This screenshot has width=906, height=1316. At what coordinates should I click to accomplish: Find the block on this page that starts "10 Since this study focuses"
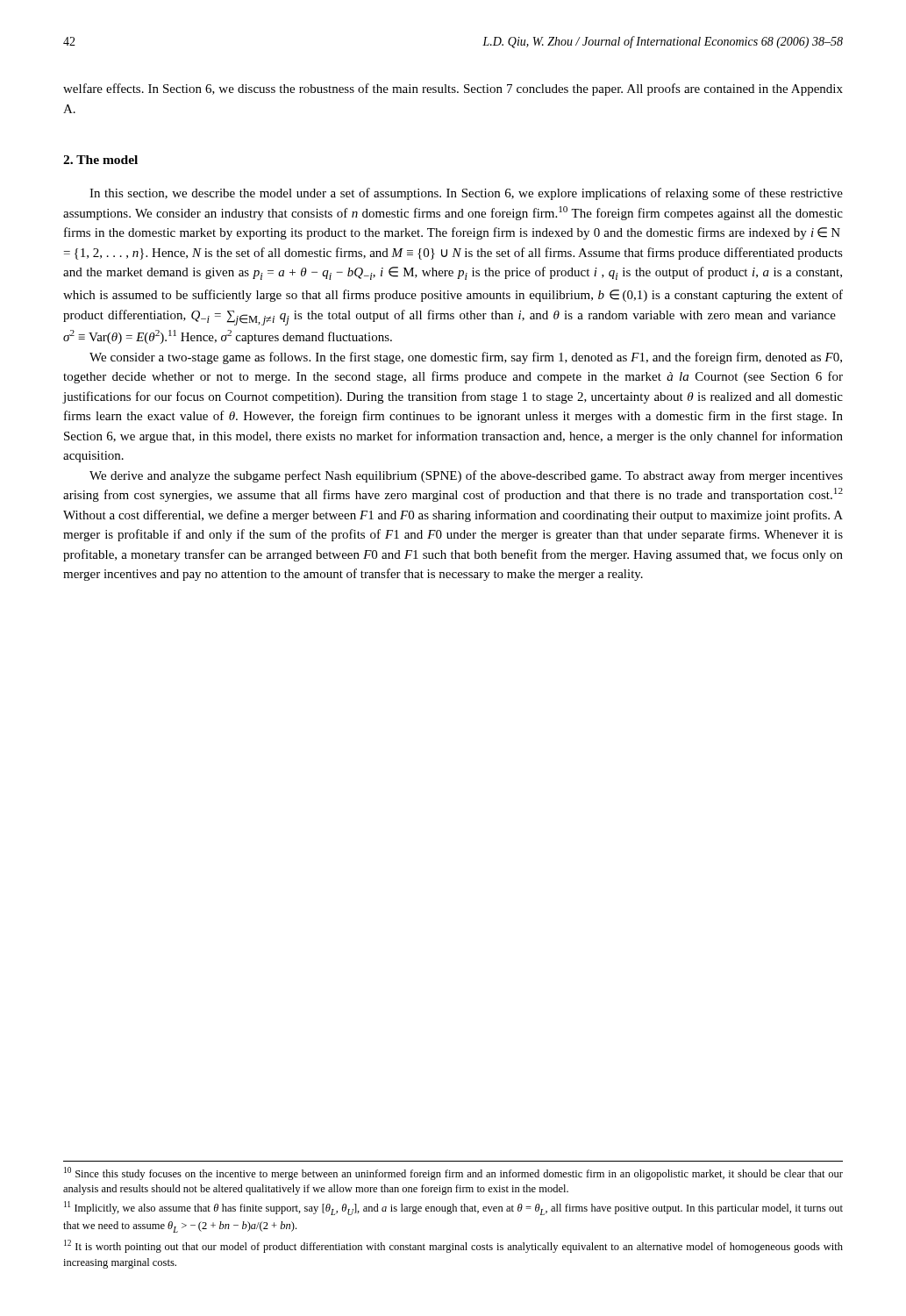pos(453,1181)
